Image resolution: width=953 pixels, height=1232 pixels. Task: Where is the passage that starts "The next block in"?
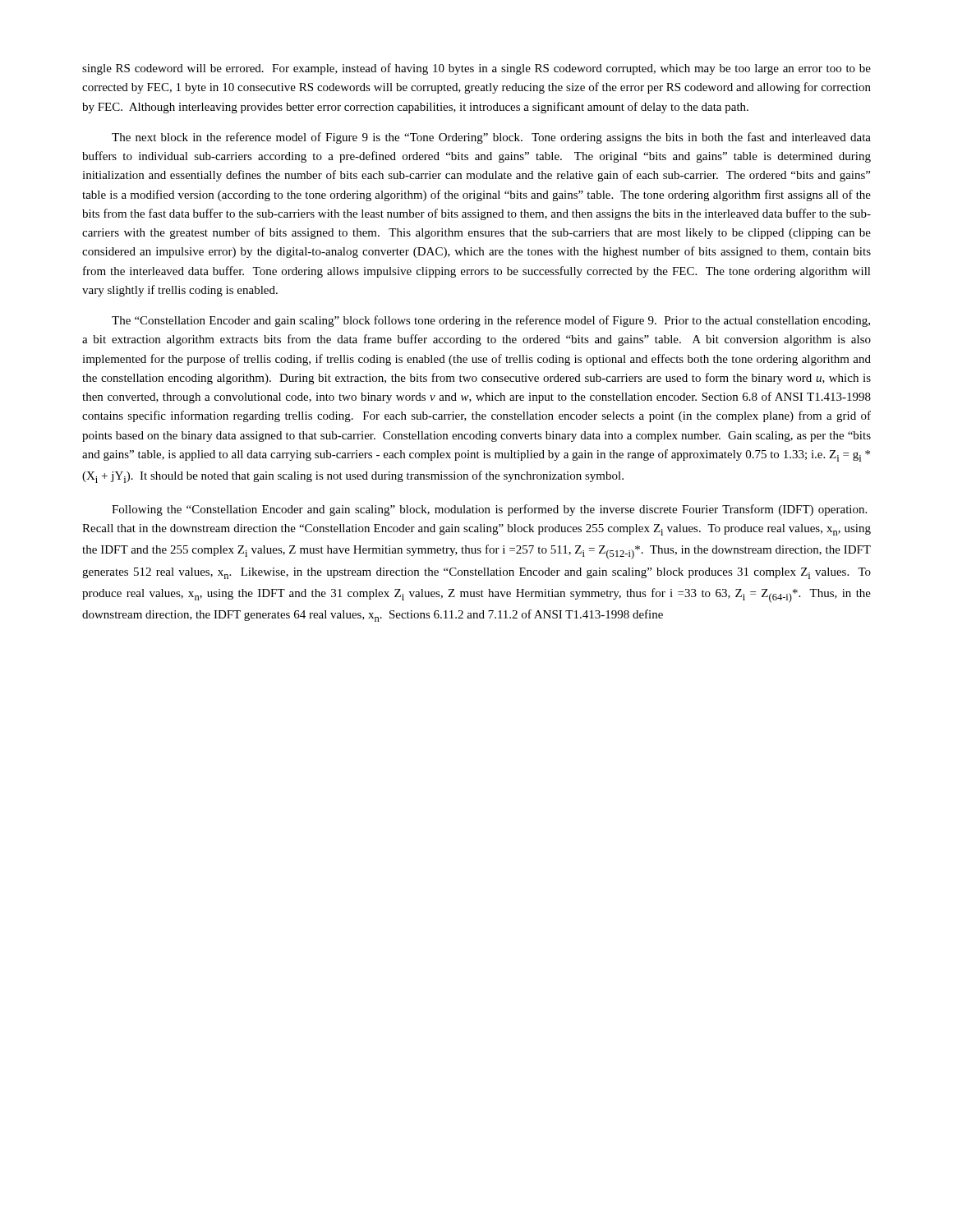476,213
